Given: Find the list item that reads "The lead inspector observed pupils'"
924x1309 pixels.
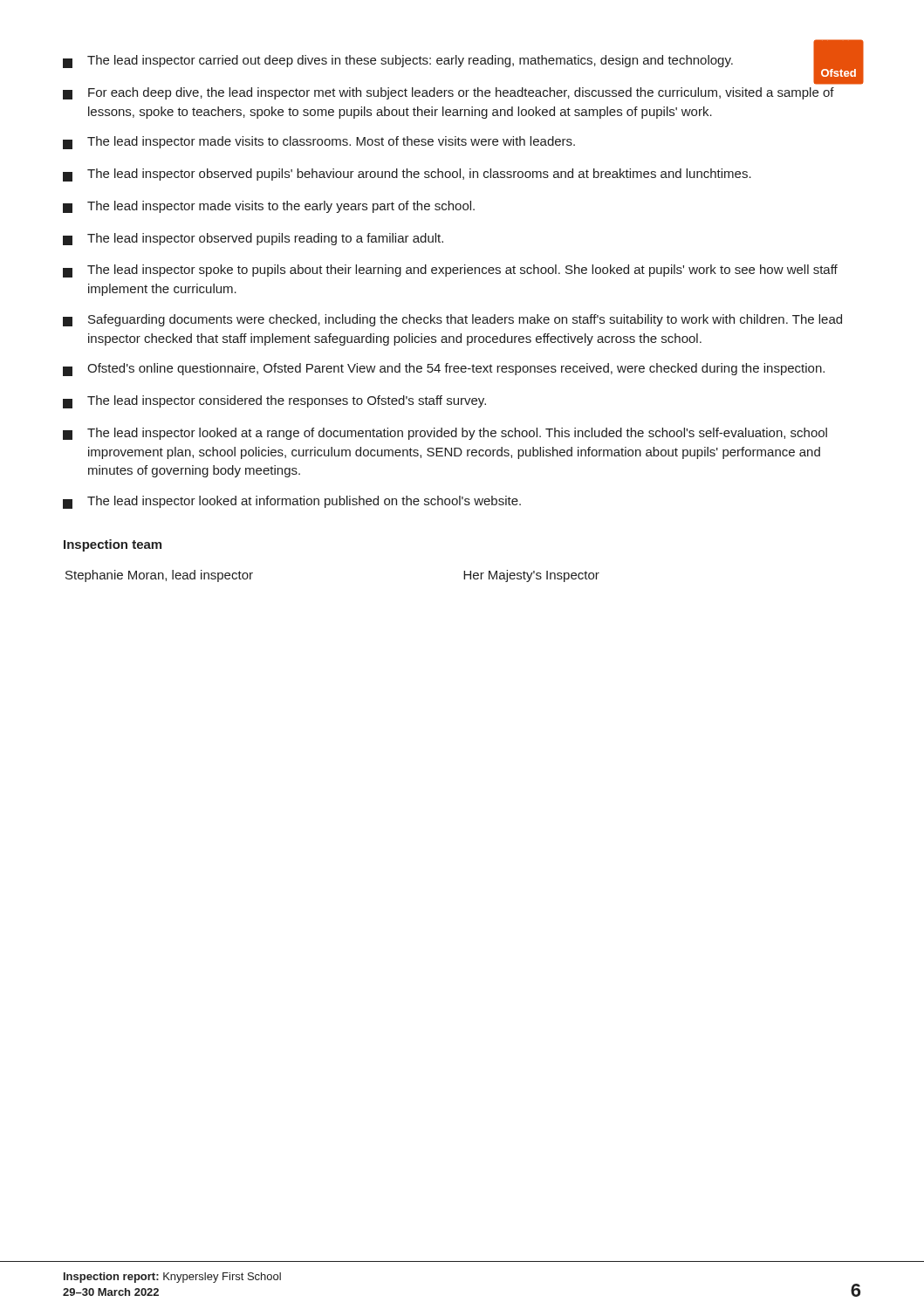Looking at the screenshot, I should point(462,174).
